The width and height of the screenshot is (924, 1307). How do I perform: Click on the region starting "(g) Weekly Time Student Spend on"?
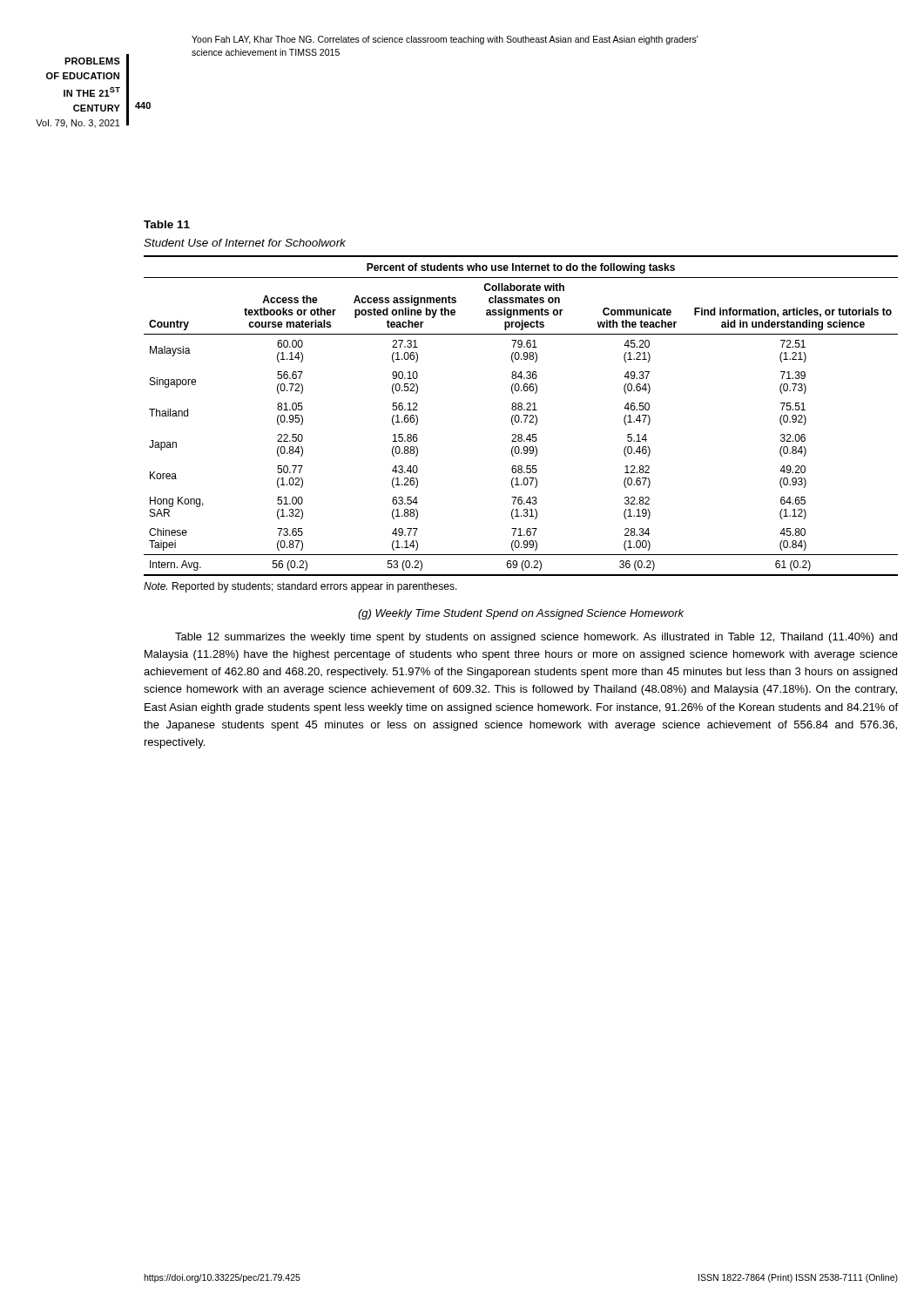click(521, 613)
